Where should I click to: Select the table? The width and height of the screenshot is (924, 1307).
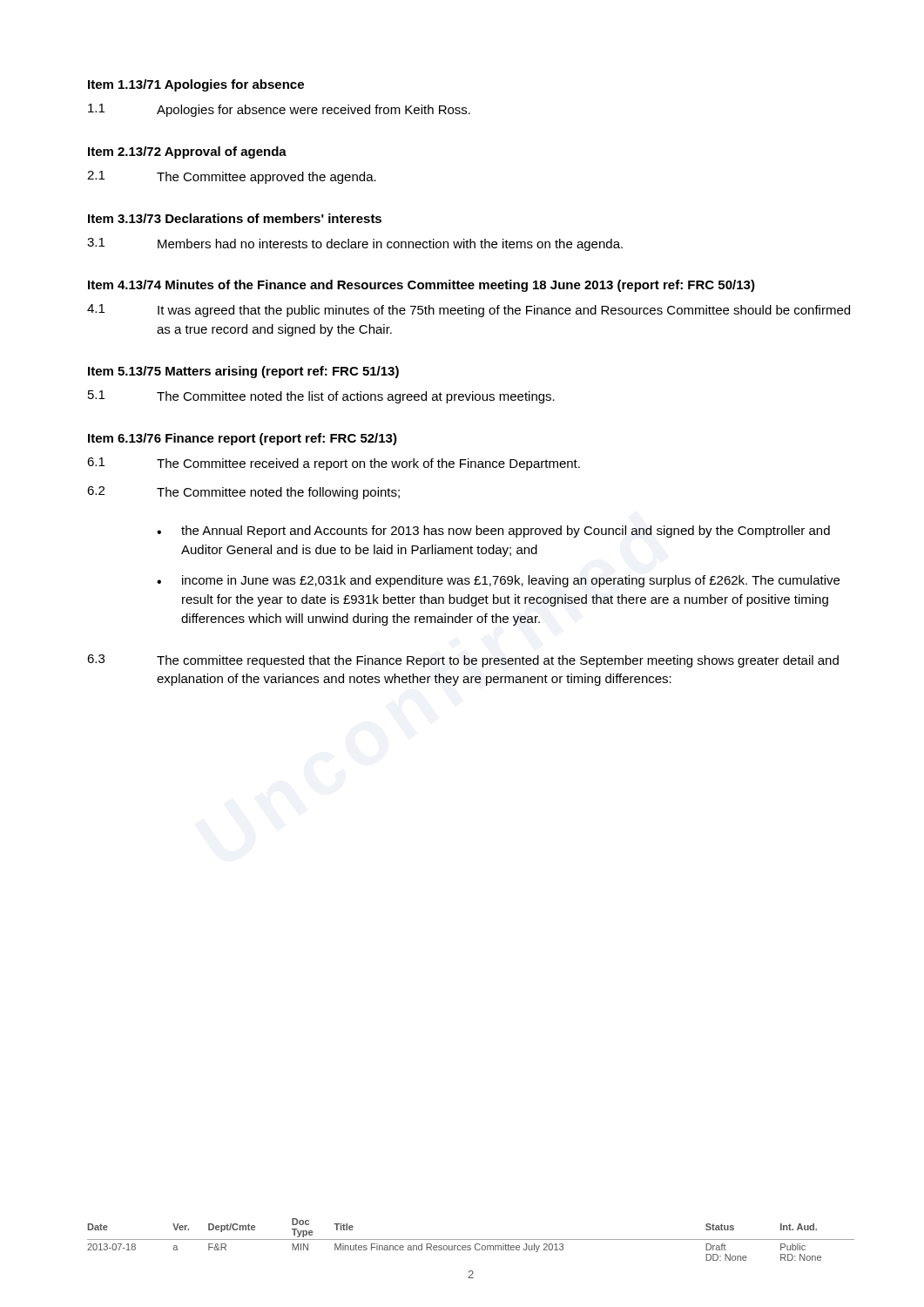(471, 1239)
